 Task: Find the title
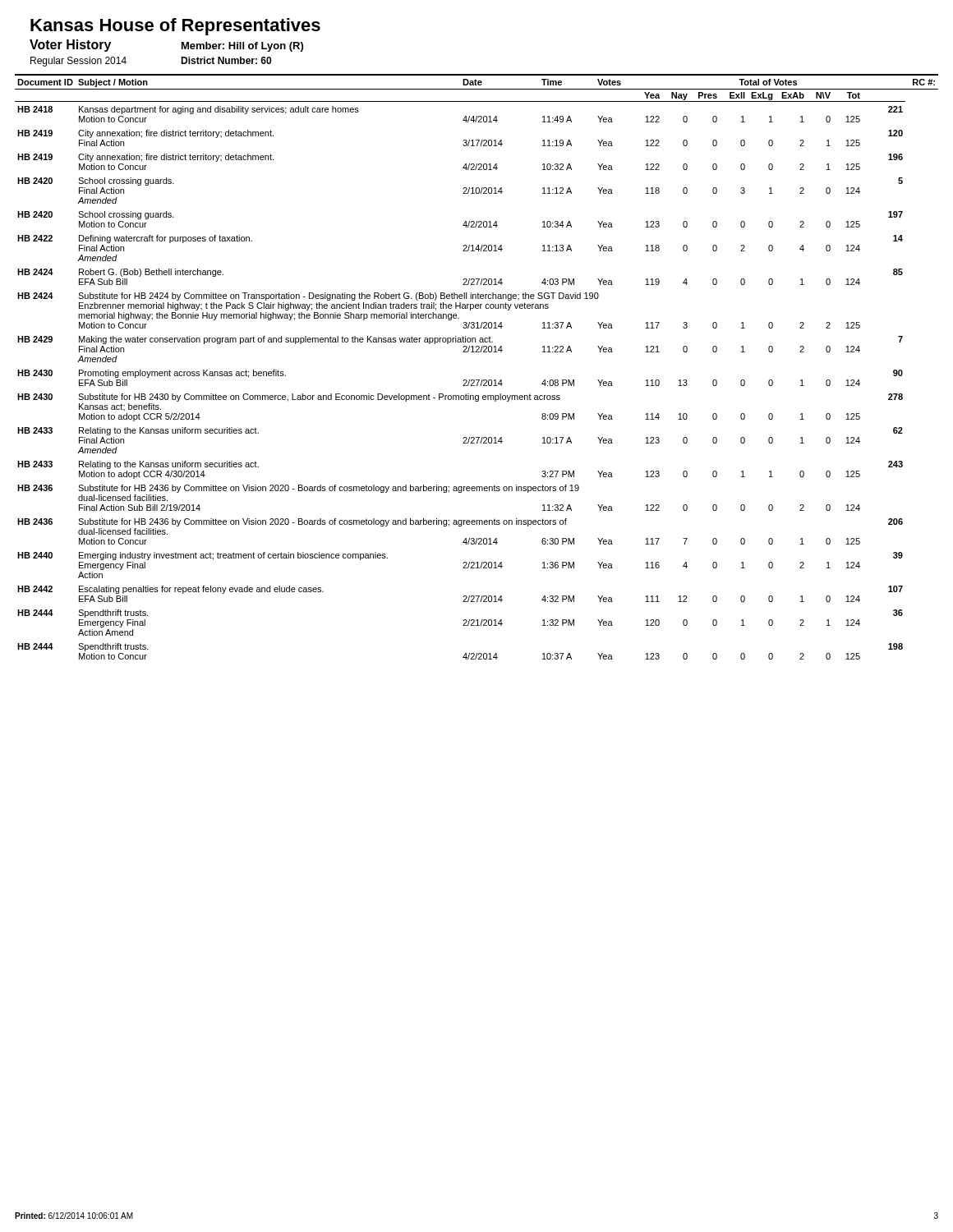[x=175, y=25]
